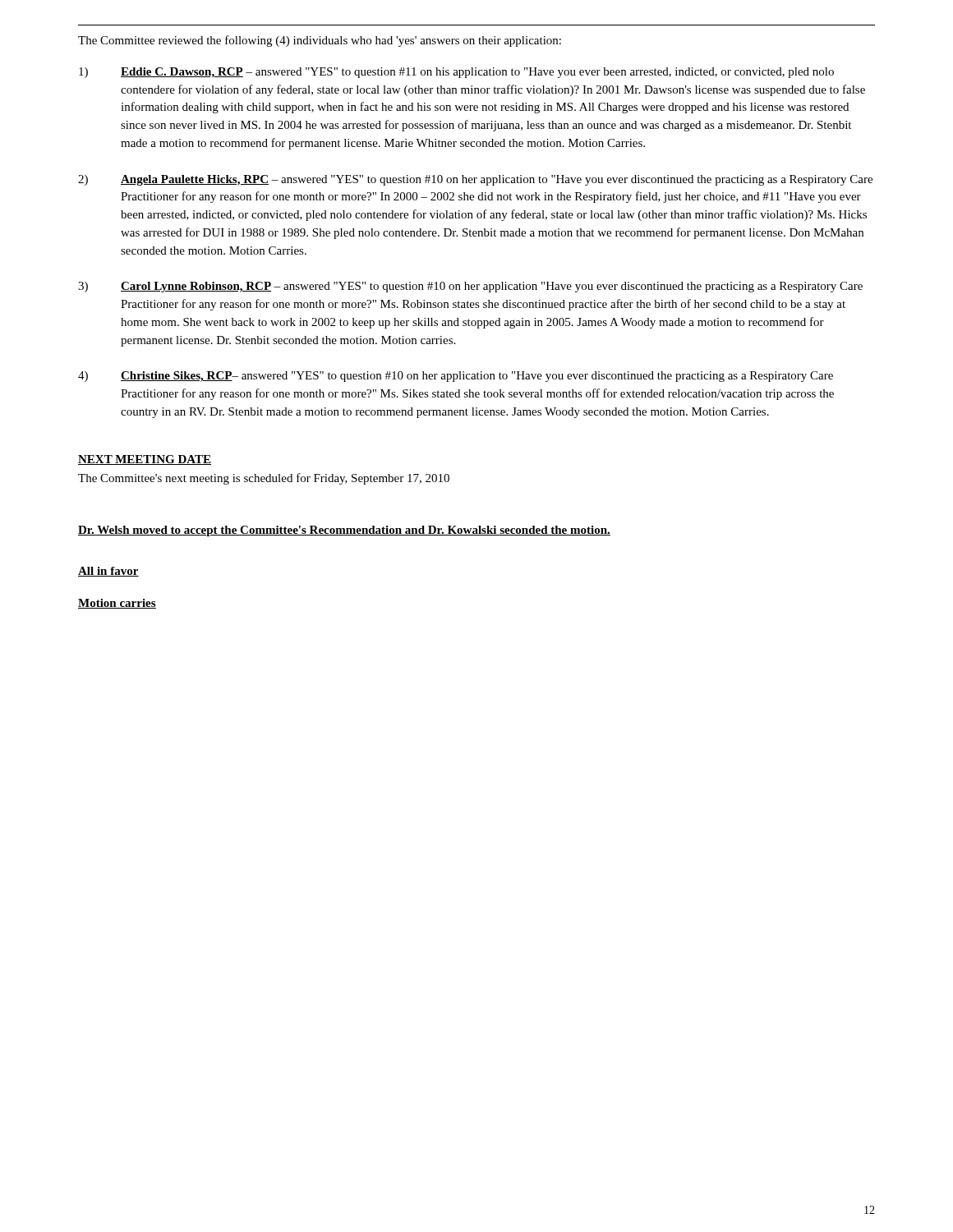The width and height of the screenshot is (953, 1232).
Task: Point to the region starting "4) Christine Sikes, RCP– answered "YES" to question"
Action: (x=476, y=394)
